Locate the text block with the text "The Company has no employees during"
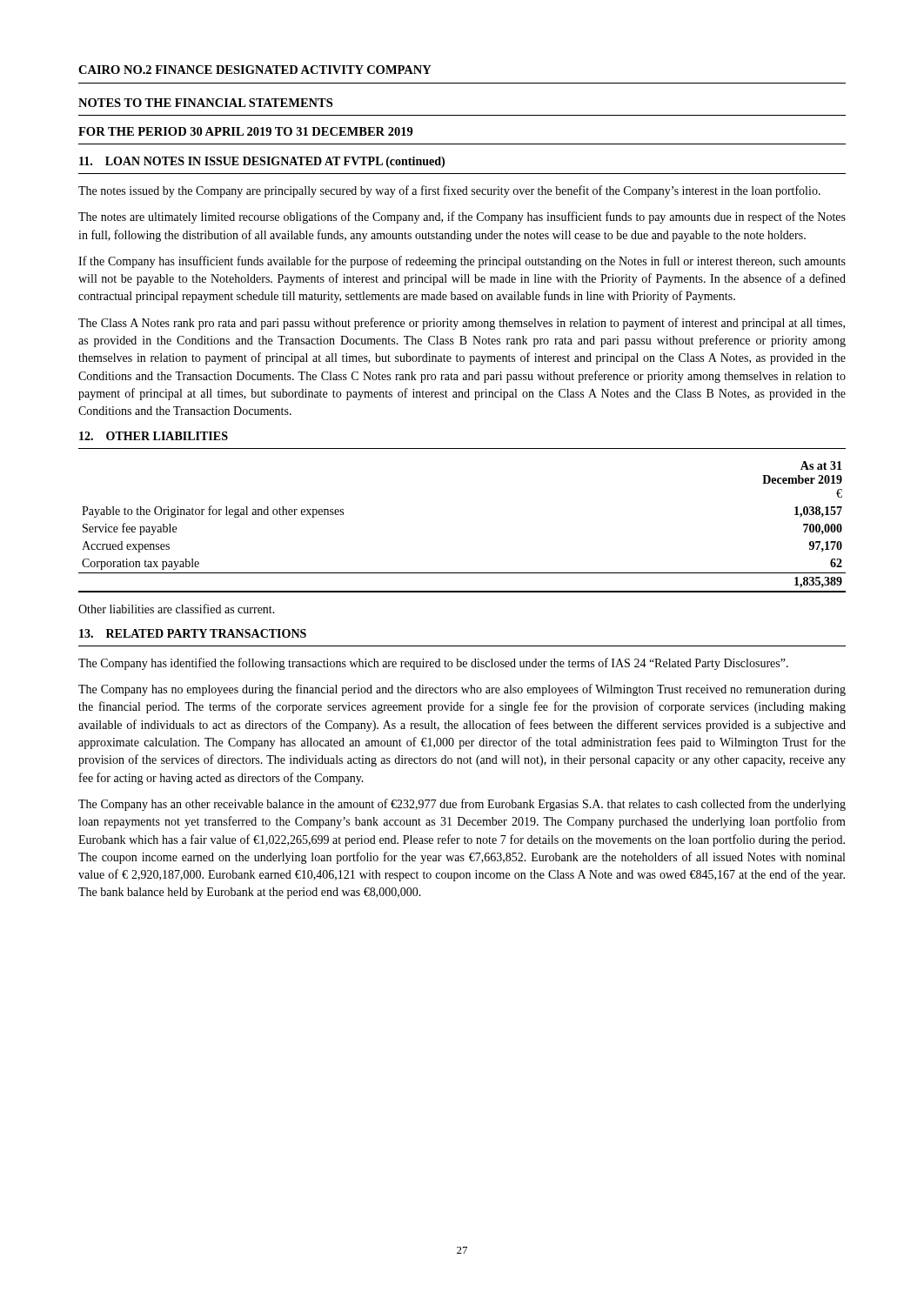The width and height of the screenshot is (924, 1305). [x=462, y=734]
